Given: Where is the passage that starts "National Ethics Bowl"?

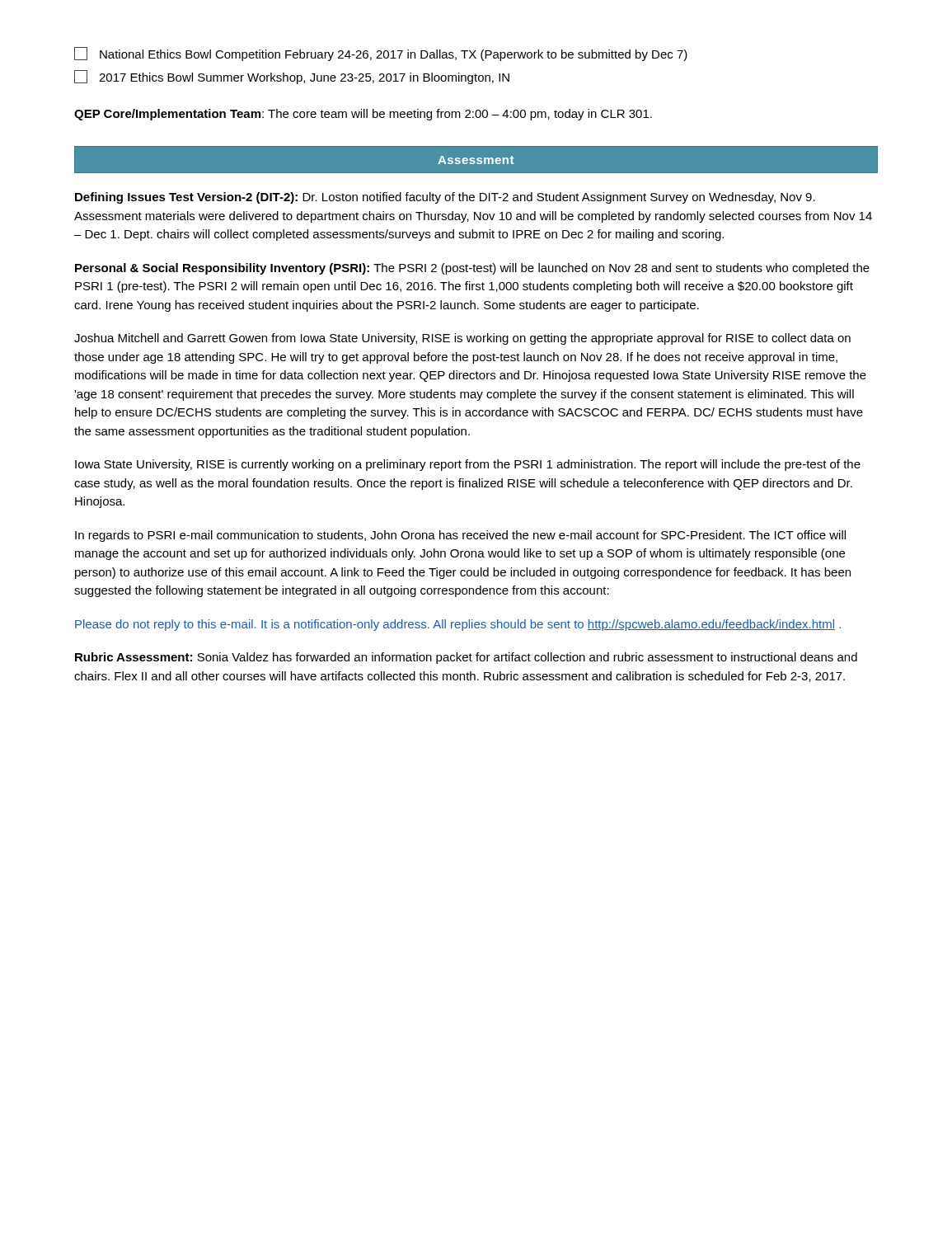Looking at the screenshot, I should [x=476, y=54].
